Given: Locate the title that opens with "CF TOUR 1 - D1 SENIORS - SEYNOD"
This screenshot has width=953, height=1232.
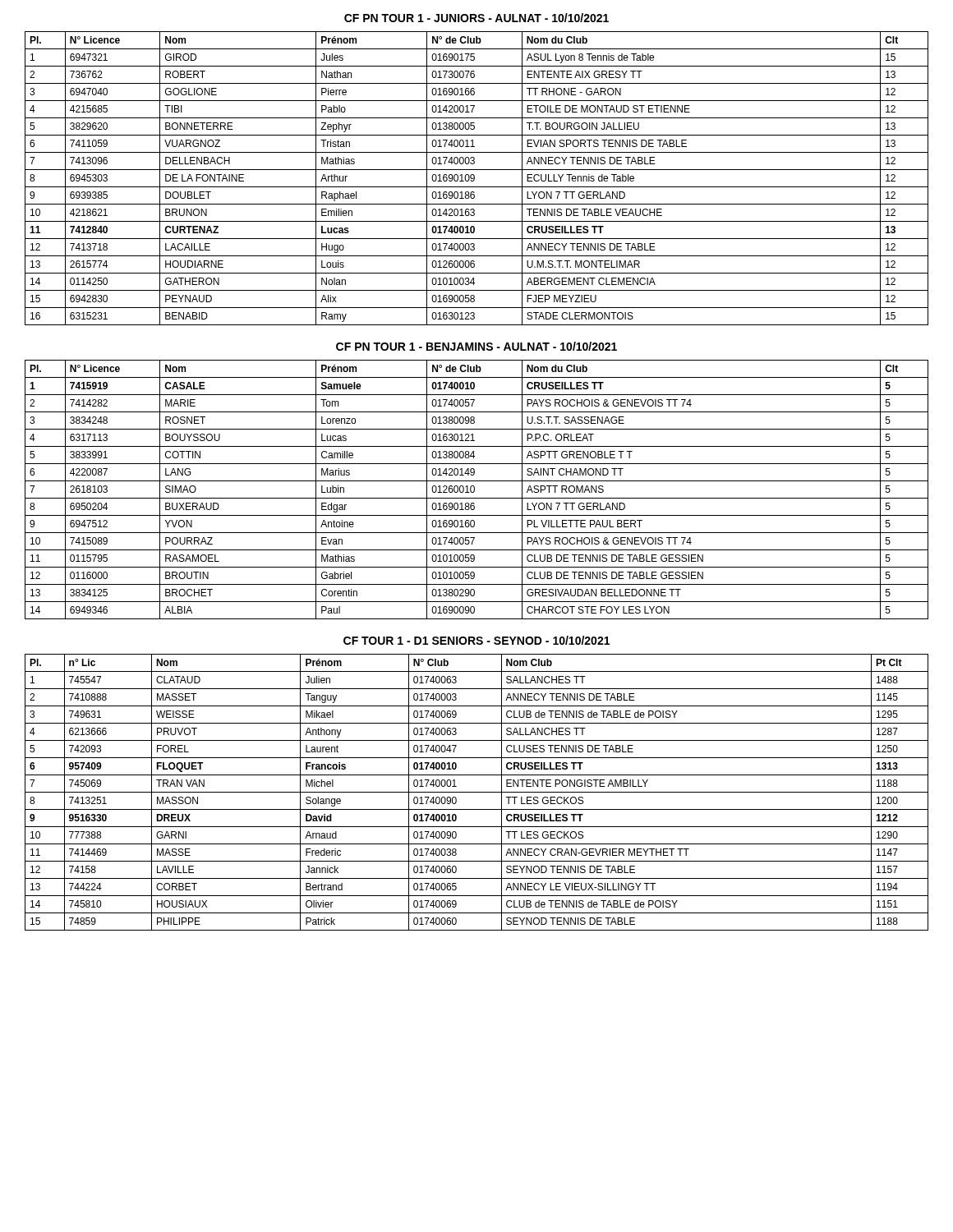Looking at the screenshot, I should [x=476, y=641].
